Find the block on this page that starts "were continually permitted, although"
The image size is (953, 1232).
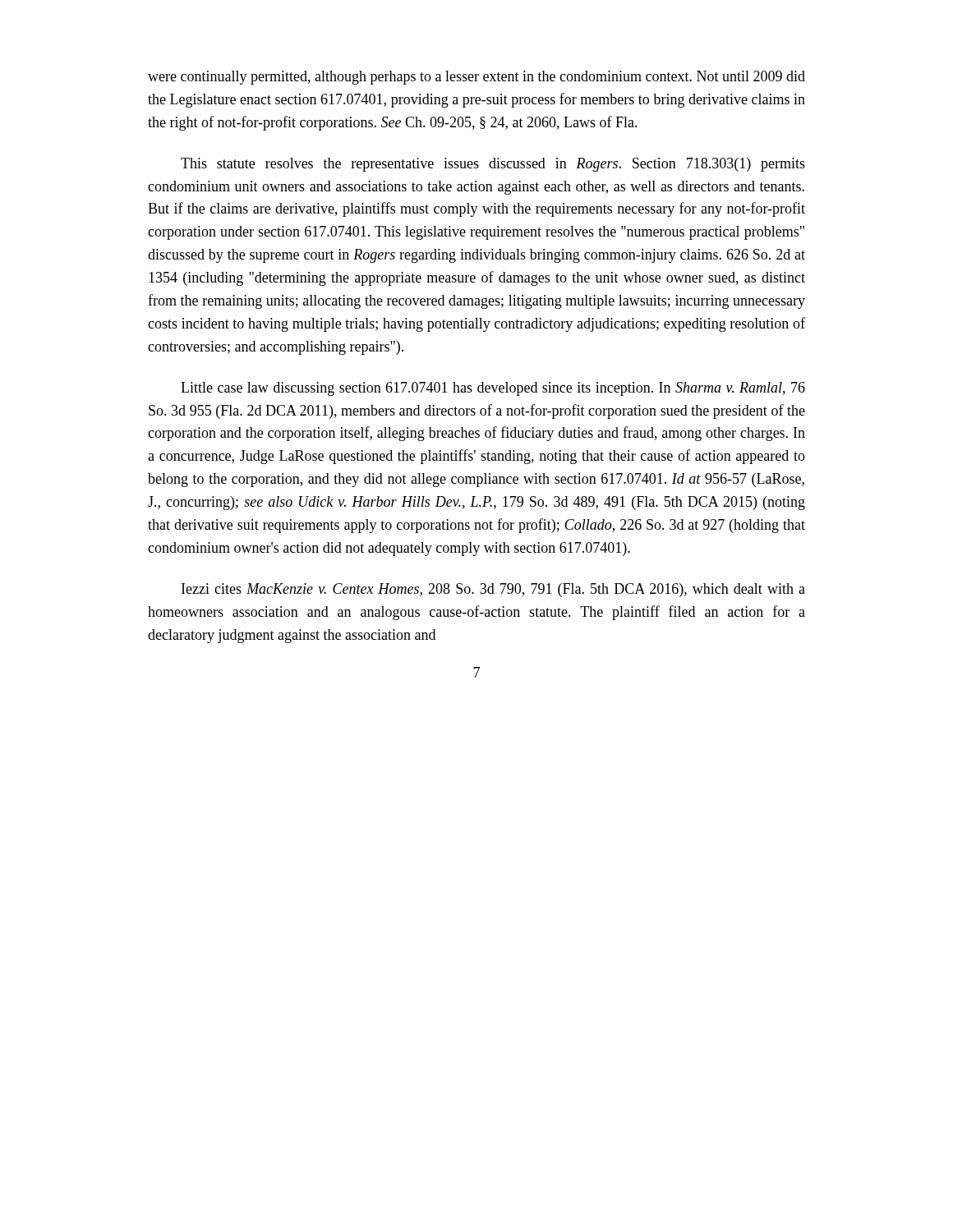pyautogui.click(x=476, y=99)
